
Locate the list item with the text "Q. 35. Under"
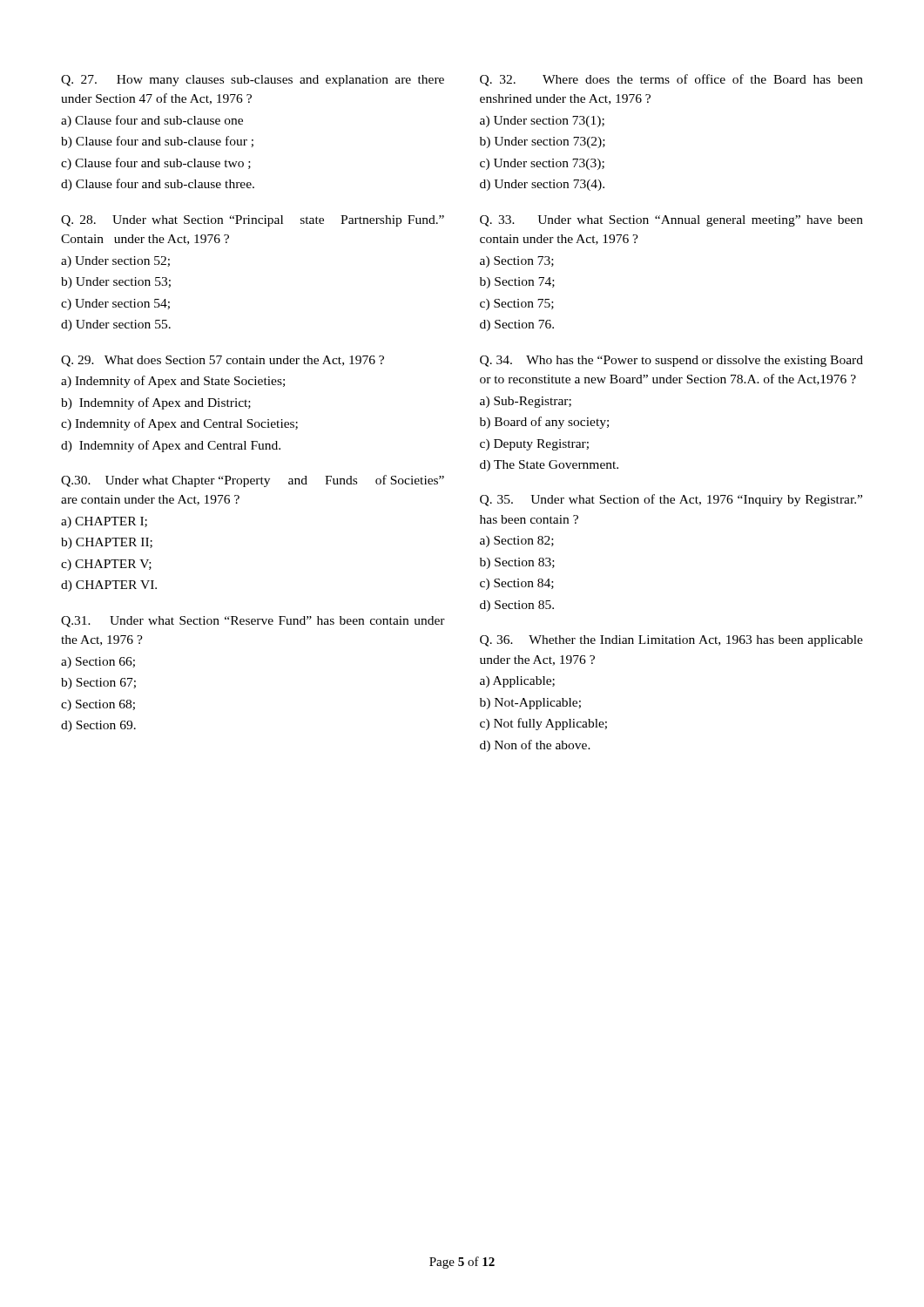tap(671, 500)
